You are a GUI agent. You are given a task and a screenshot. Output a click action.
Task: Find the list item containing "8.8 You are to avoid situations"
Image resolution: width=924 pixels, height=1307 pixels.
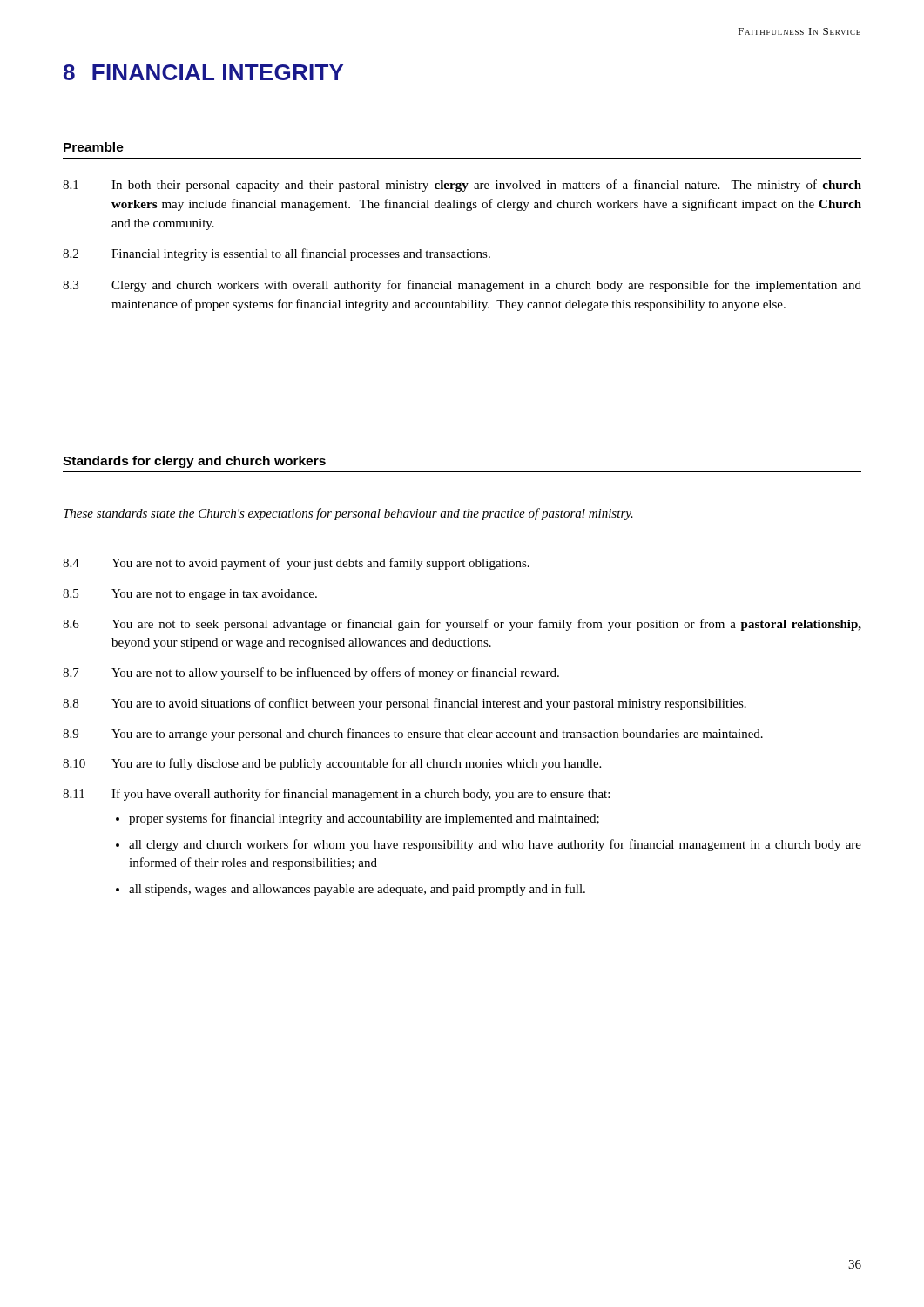[x=462, y=704]
